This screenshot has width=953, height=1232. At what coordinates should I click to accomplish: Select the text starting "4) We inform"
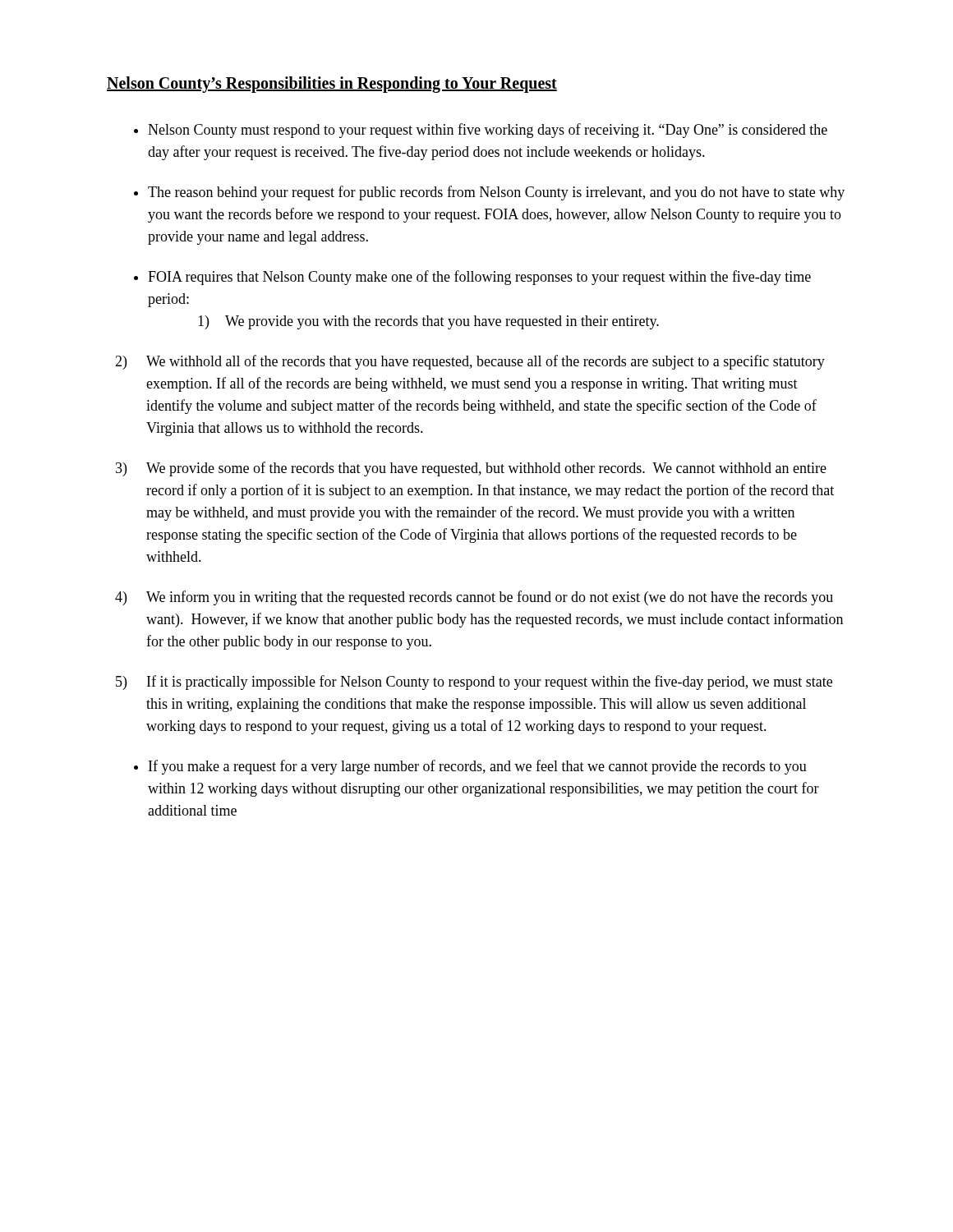[x=481, y=620]
